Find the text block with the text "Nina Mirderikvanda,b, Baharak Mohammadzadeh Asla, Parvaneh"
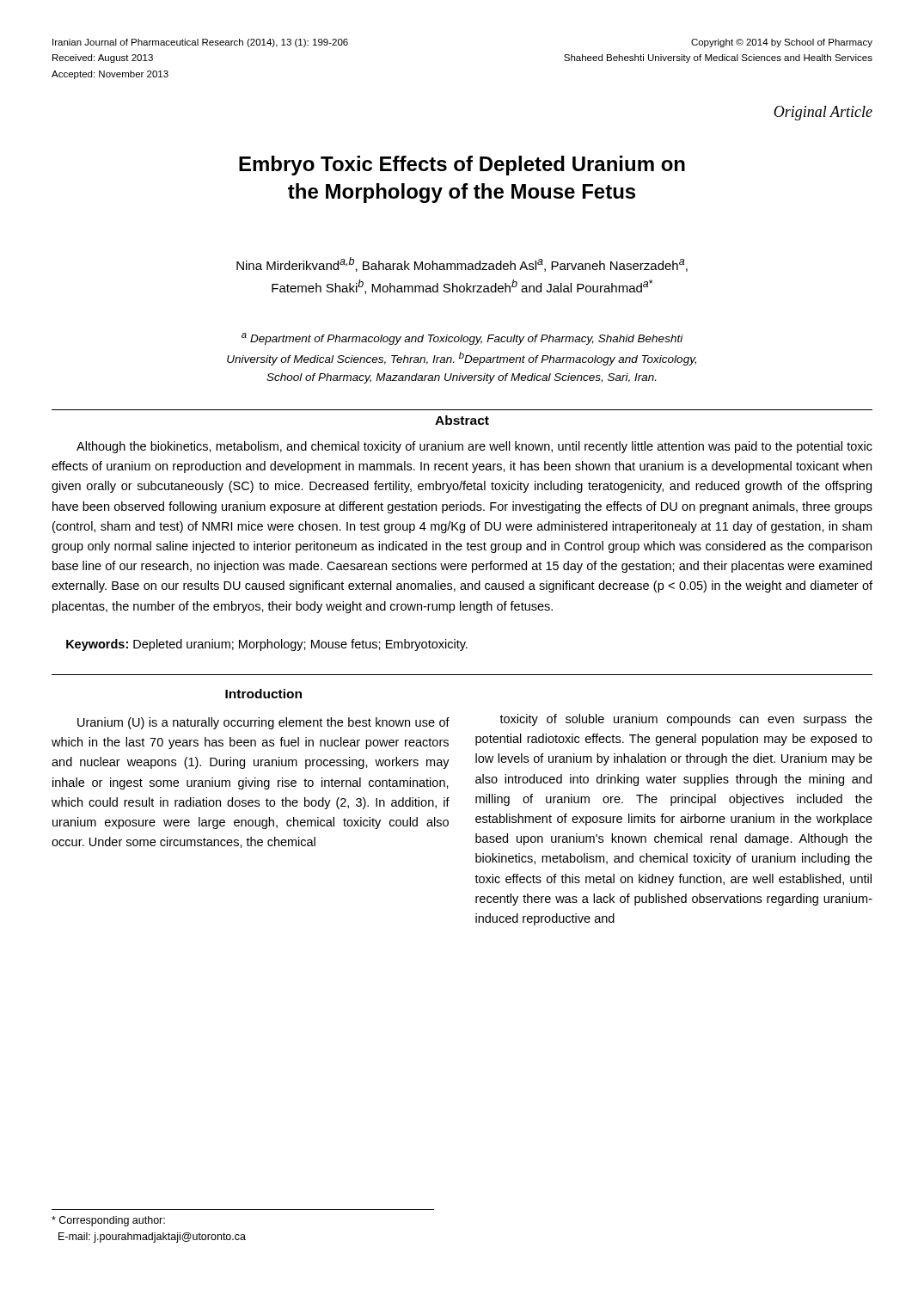Image resolution: width=924 pixels, height=1290 pixels. 462,275
